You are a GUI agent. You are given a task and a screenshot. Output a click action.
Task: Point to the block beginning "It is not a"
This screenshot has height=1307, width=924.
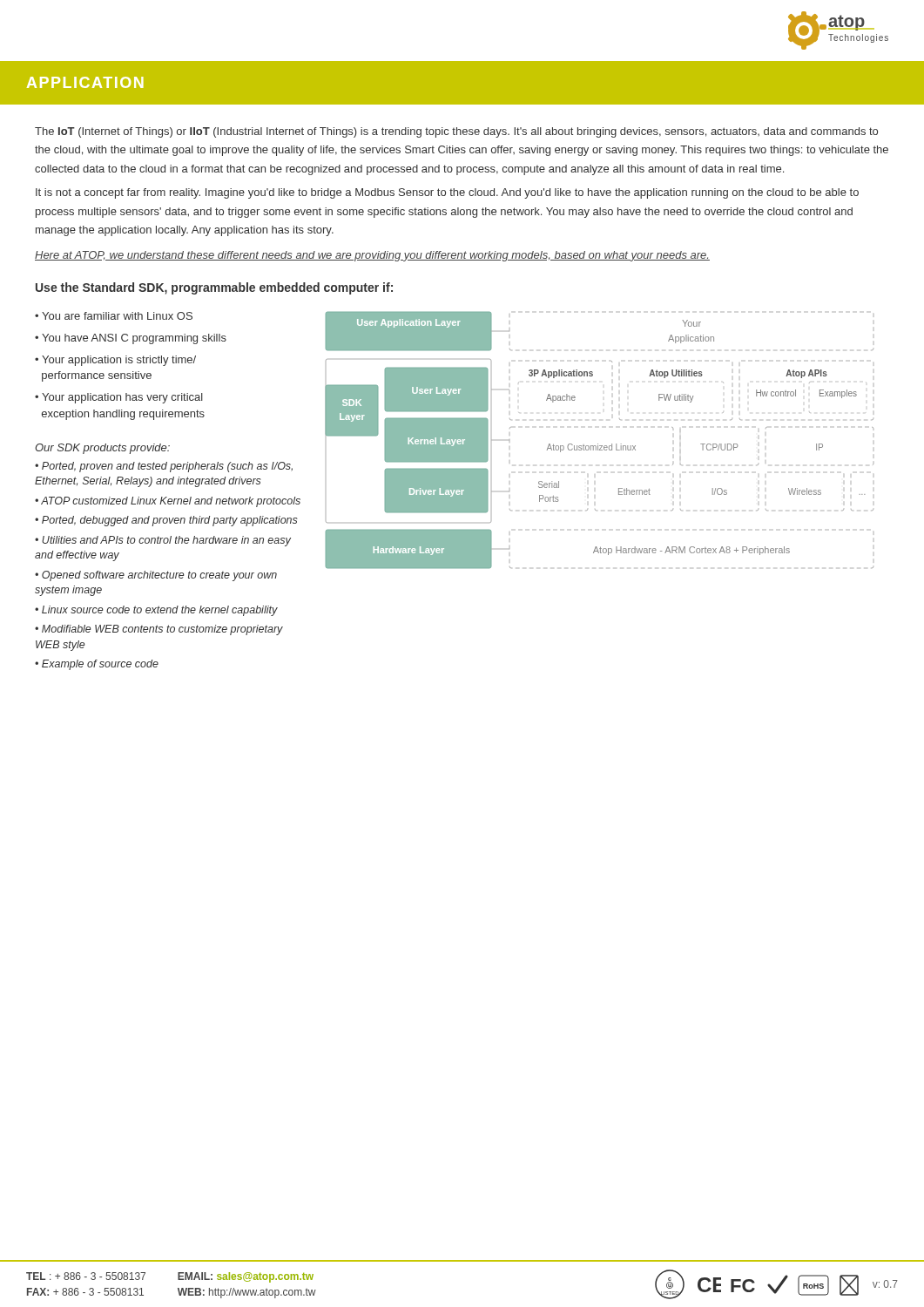tap(447, 211)
